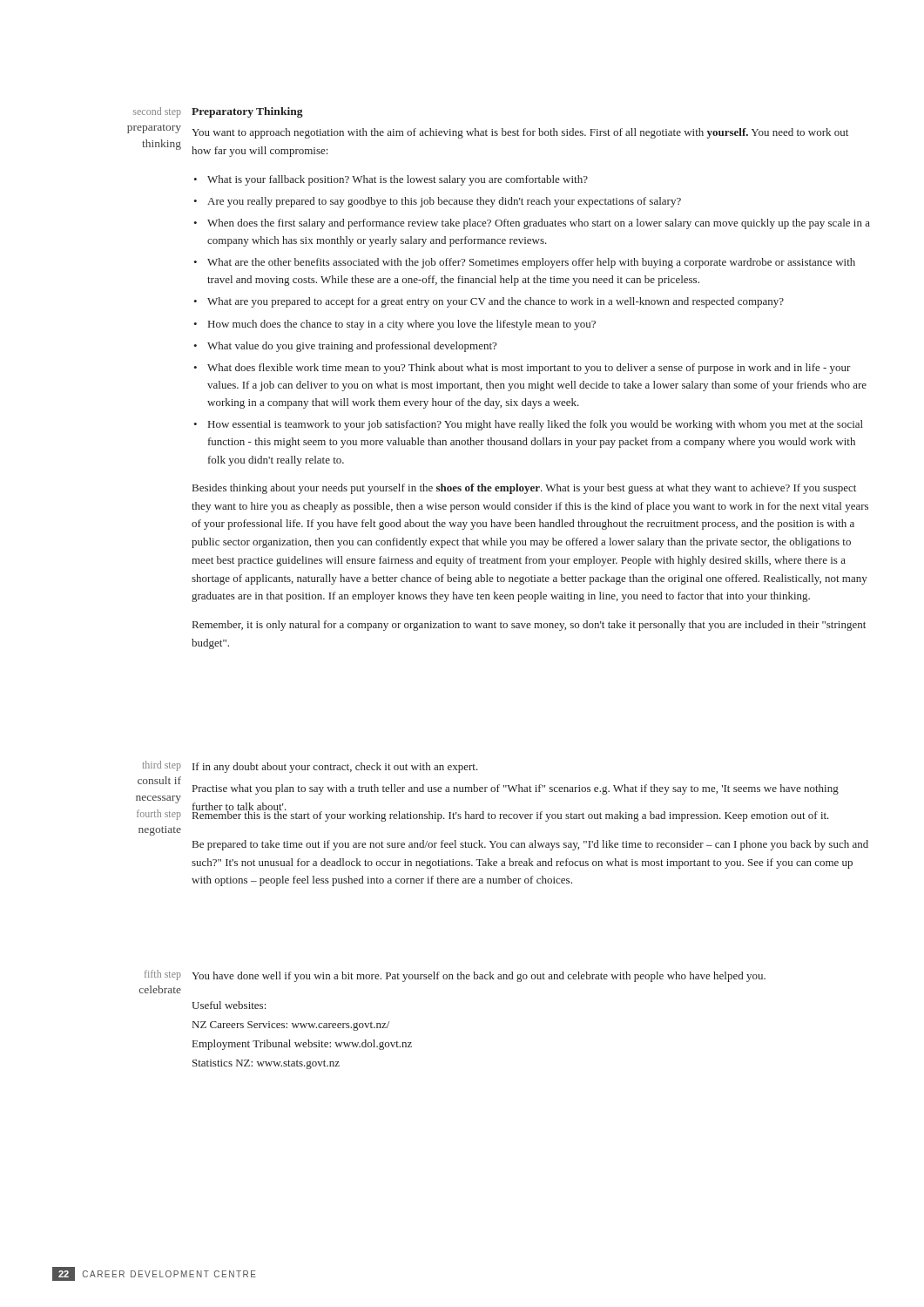This screenshot has width=924, height=1307.
Task: Locate the text block containing "Remember, it is only"
Action: click(x=529, y=634)
